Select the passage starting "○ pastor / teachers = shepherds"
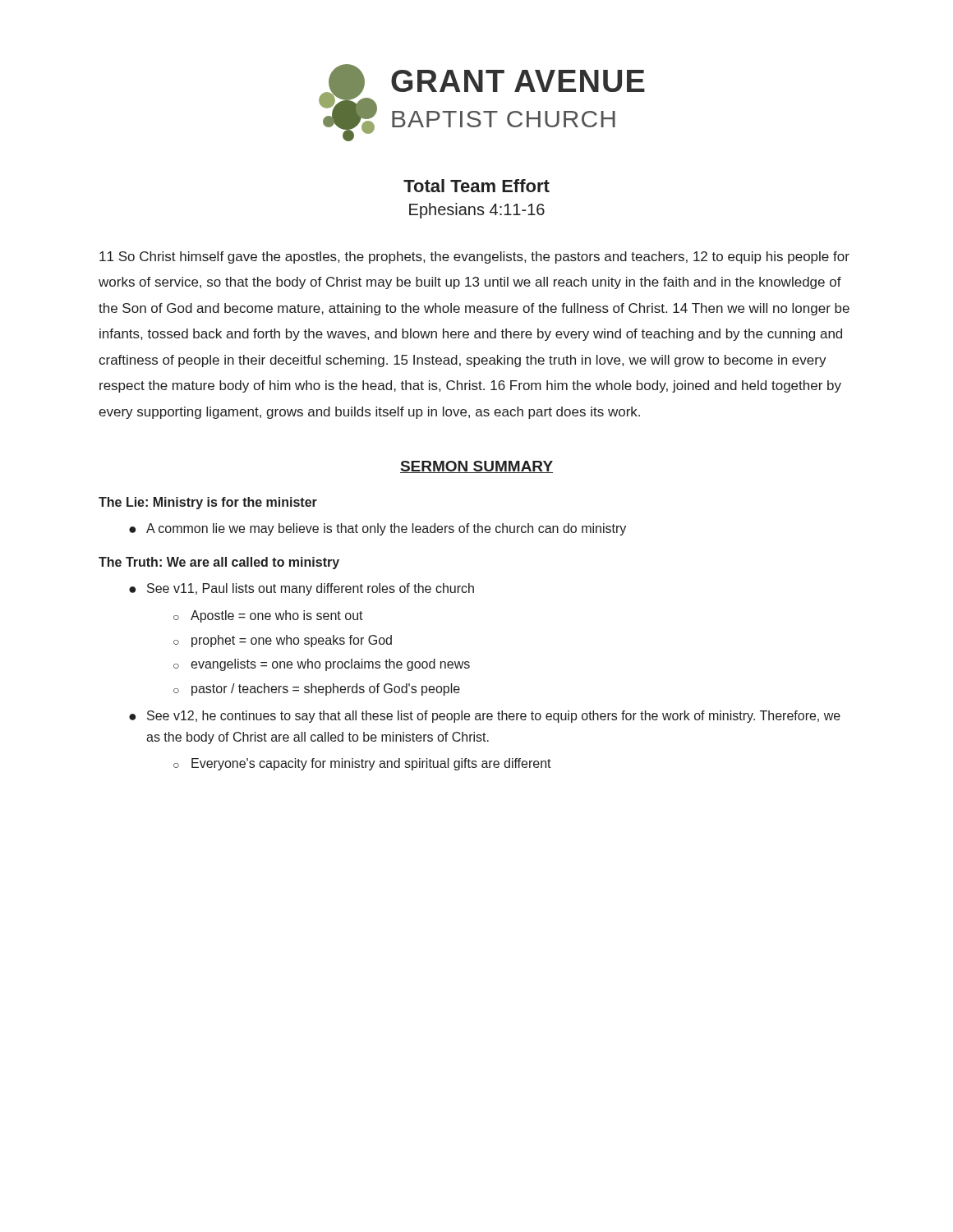The height and width of the screenshot is (1232, 953). (x=316, y=689)
